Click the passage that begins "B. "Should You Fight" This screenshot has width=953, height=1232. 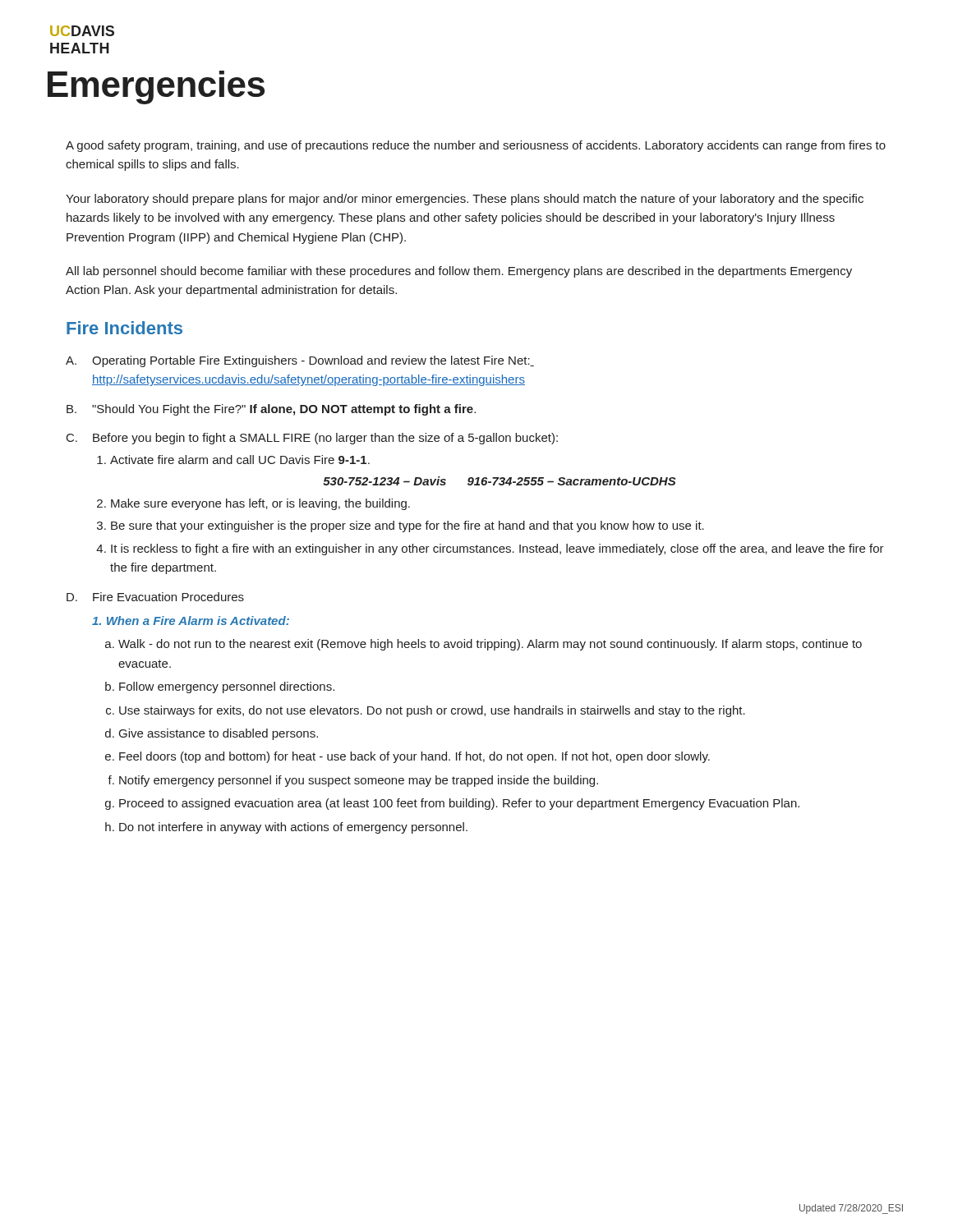(271, 408)
